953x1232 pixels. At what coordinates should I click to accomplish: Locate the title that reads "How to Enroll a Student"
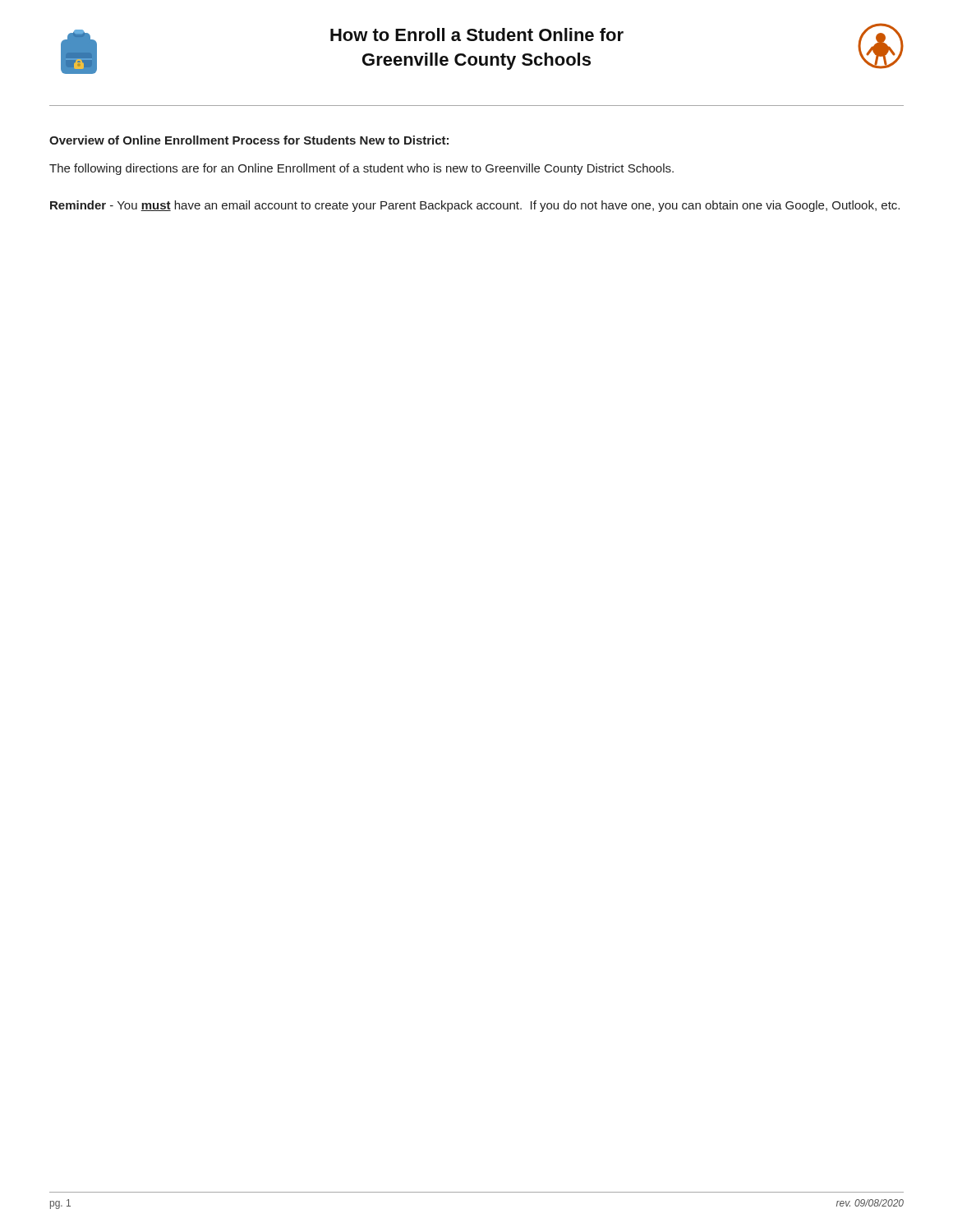476,47
